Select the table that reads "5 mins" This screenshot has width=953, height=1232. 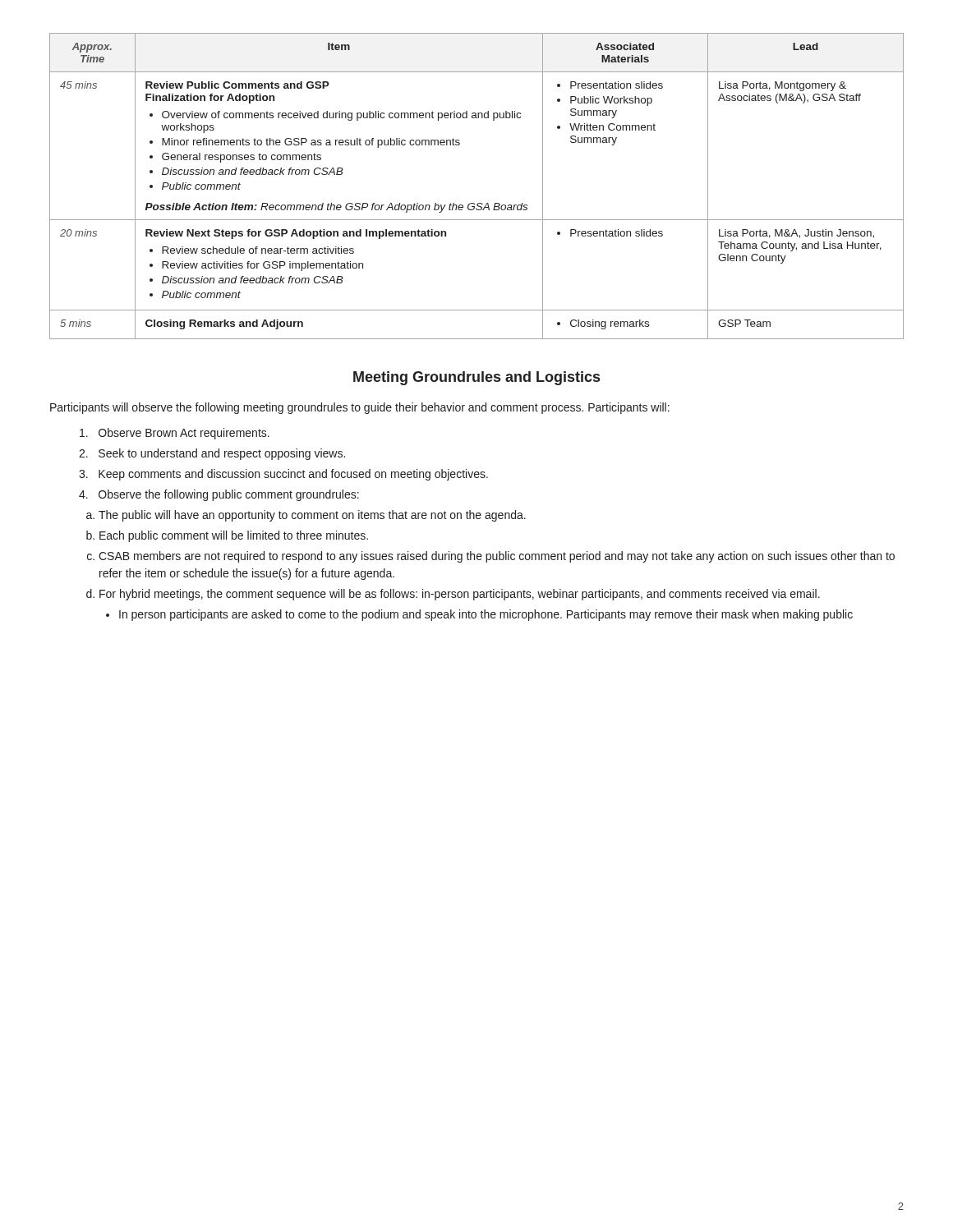(x=476, y=186)
